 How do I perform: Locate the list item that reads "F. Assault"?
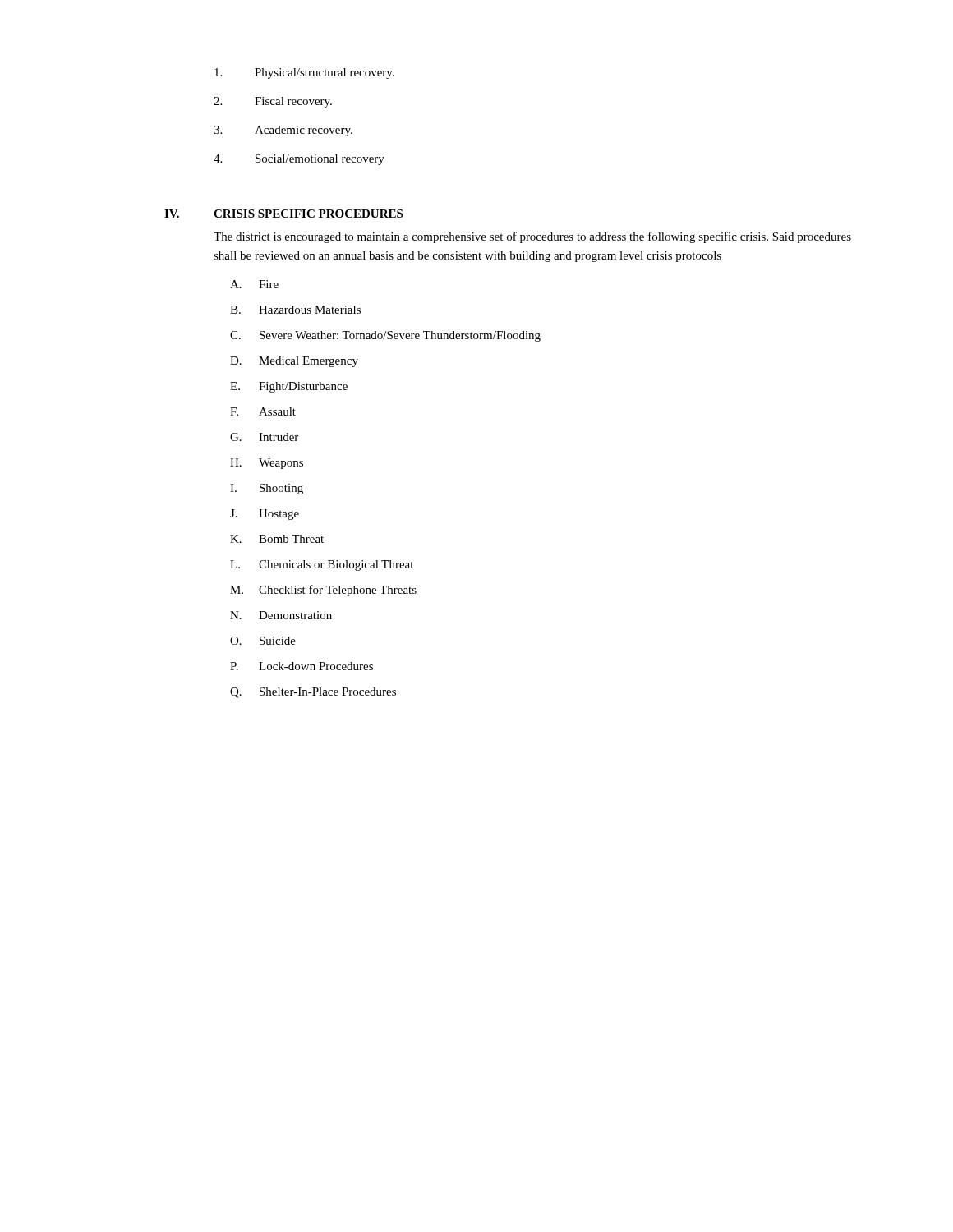(263, 412)
